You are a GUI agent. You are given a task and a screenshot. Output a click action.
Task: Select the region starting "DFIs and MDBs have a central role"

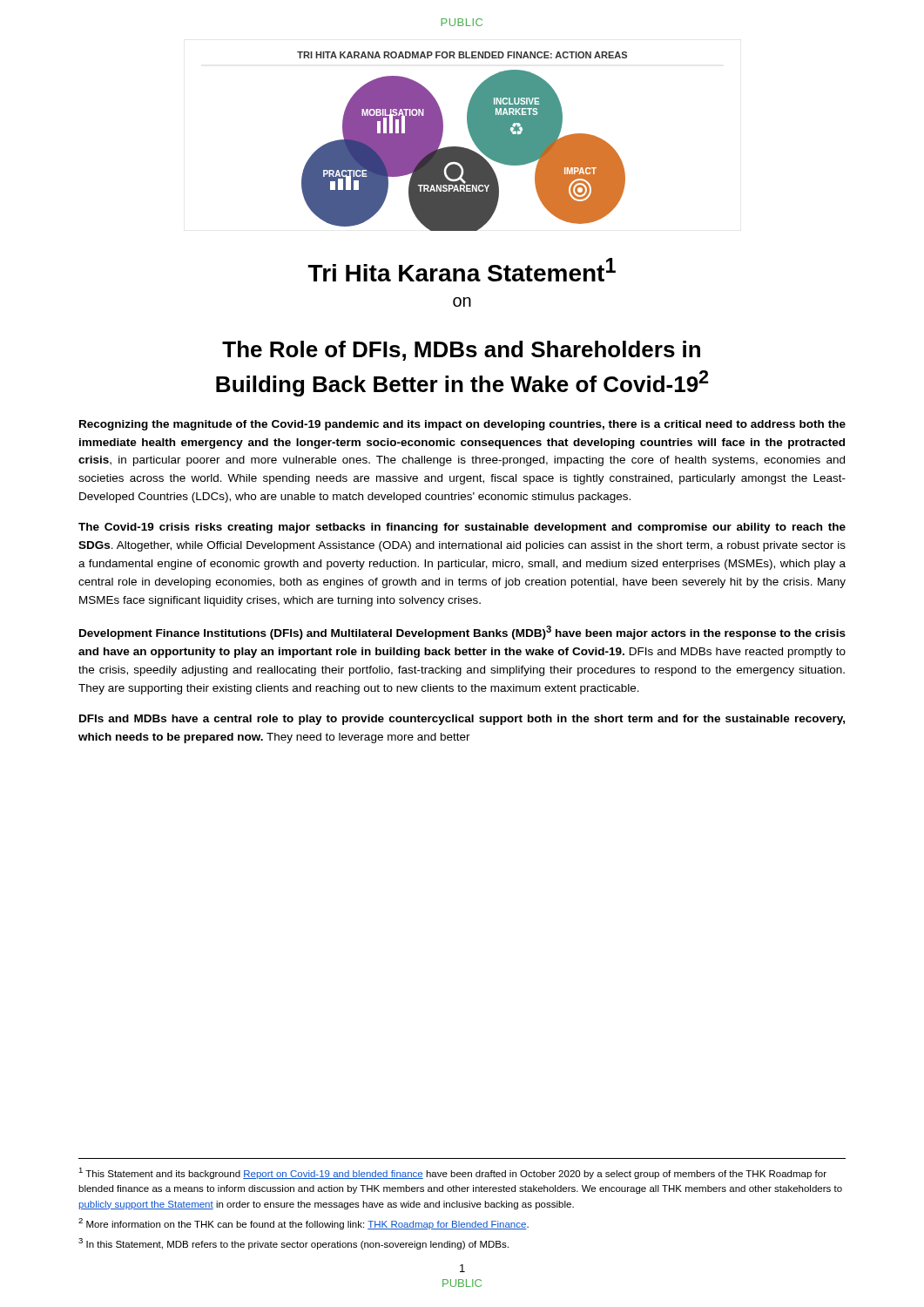462,728
